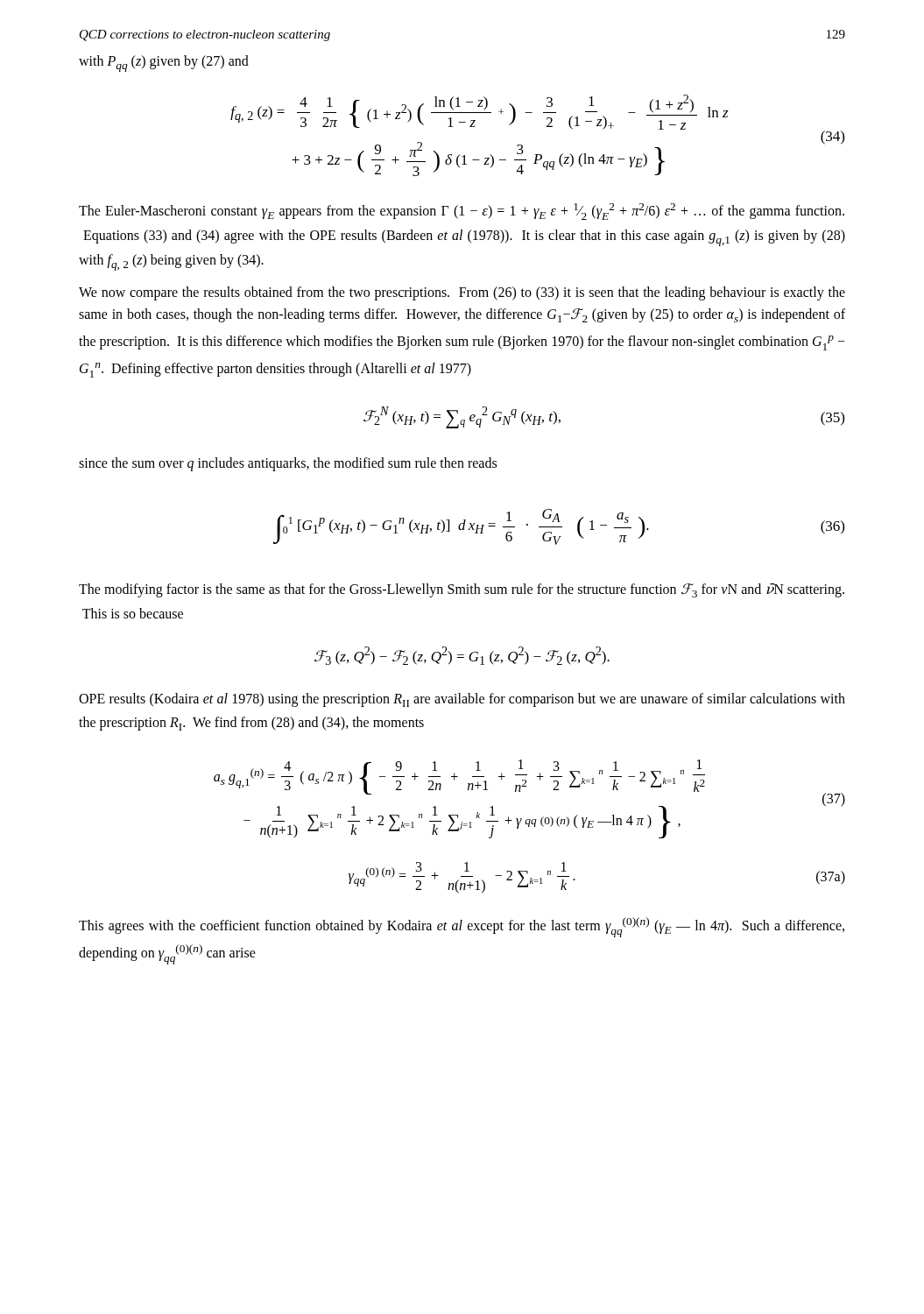Click the passage that begins "The Euler-Mascheroni constant"
The image size is (924, 1314).
pos(462,235)
